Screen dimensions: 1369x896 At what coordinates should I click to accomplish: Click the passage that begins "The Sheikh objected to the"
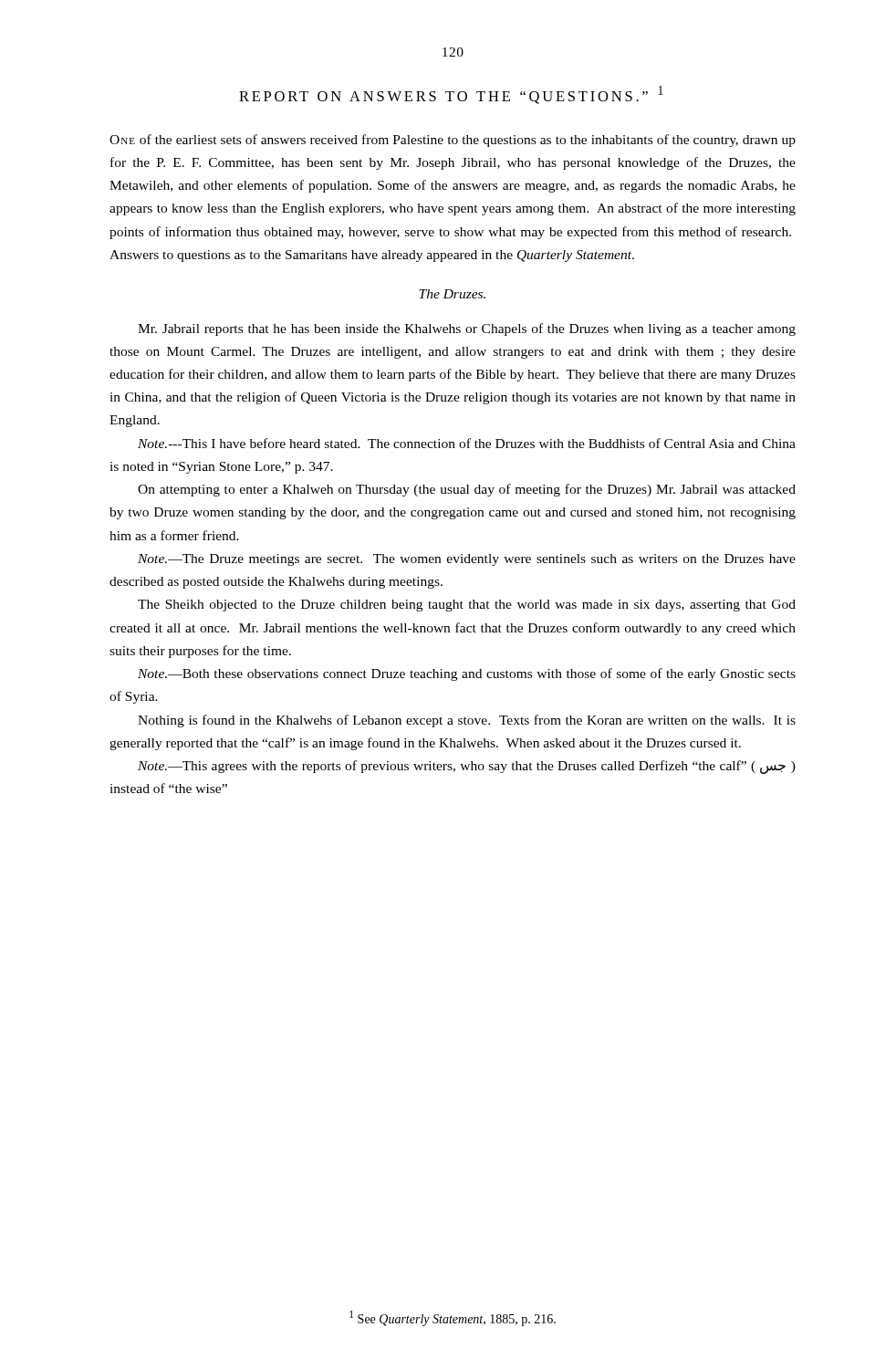click(453, 627)
